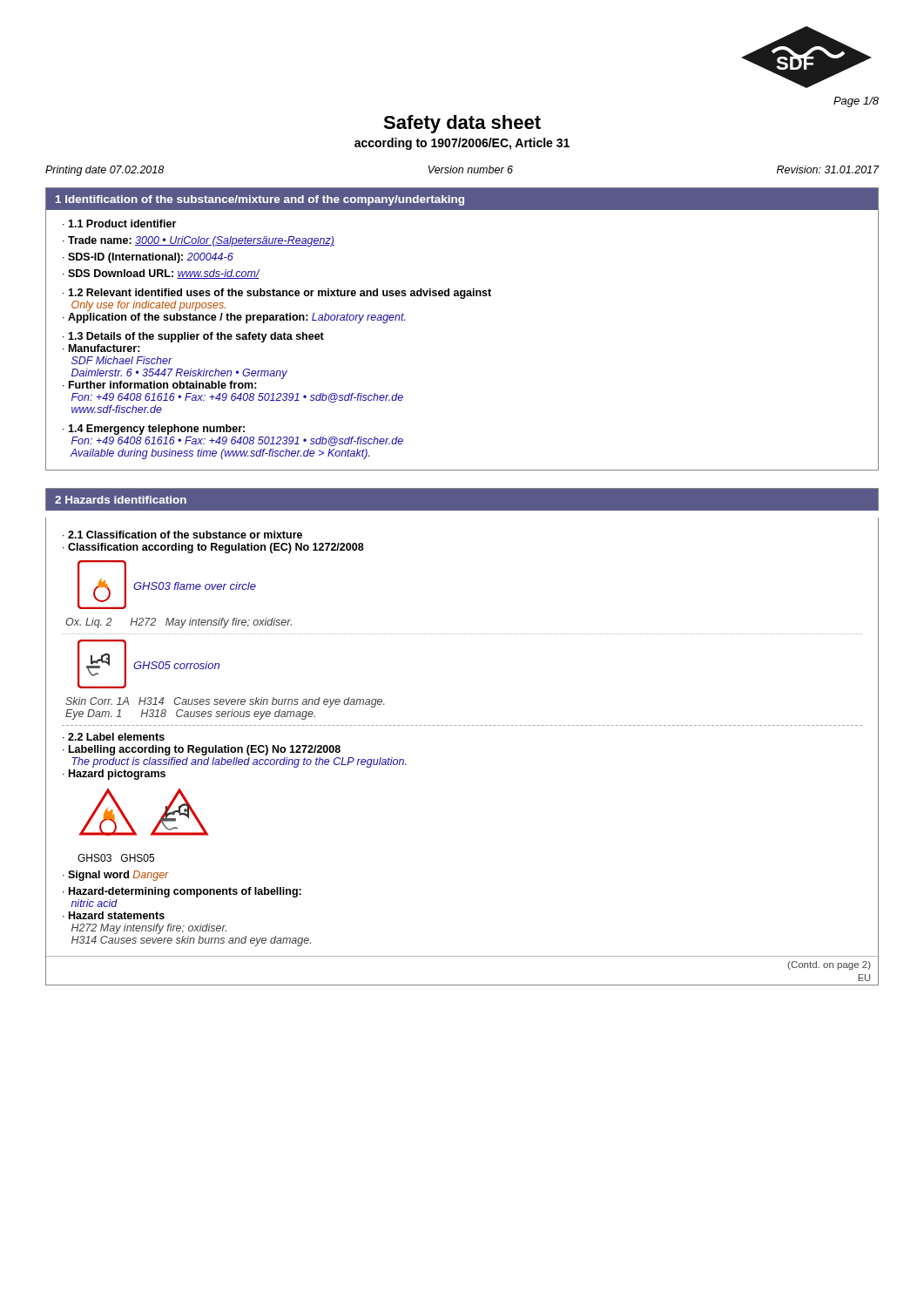Select the text with the text "· 1.1 Product identifier"
The image size is (924, 1307).
(x=119, y=224)
